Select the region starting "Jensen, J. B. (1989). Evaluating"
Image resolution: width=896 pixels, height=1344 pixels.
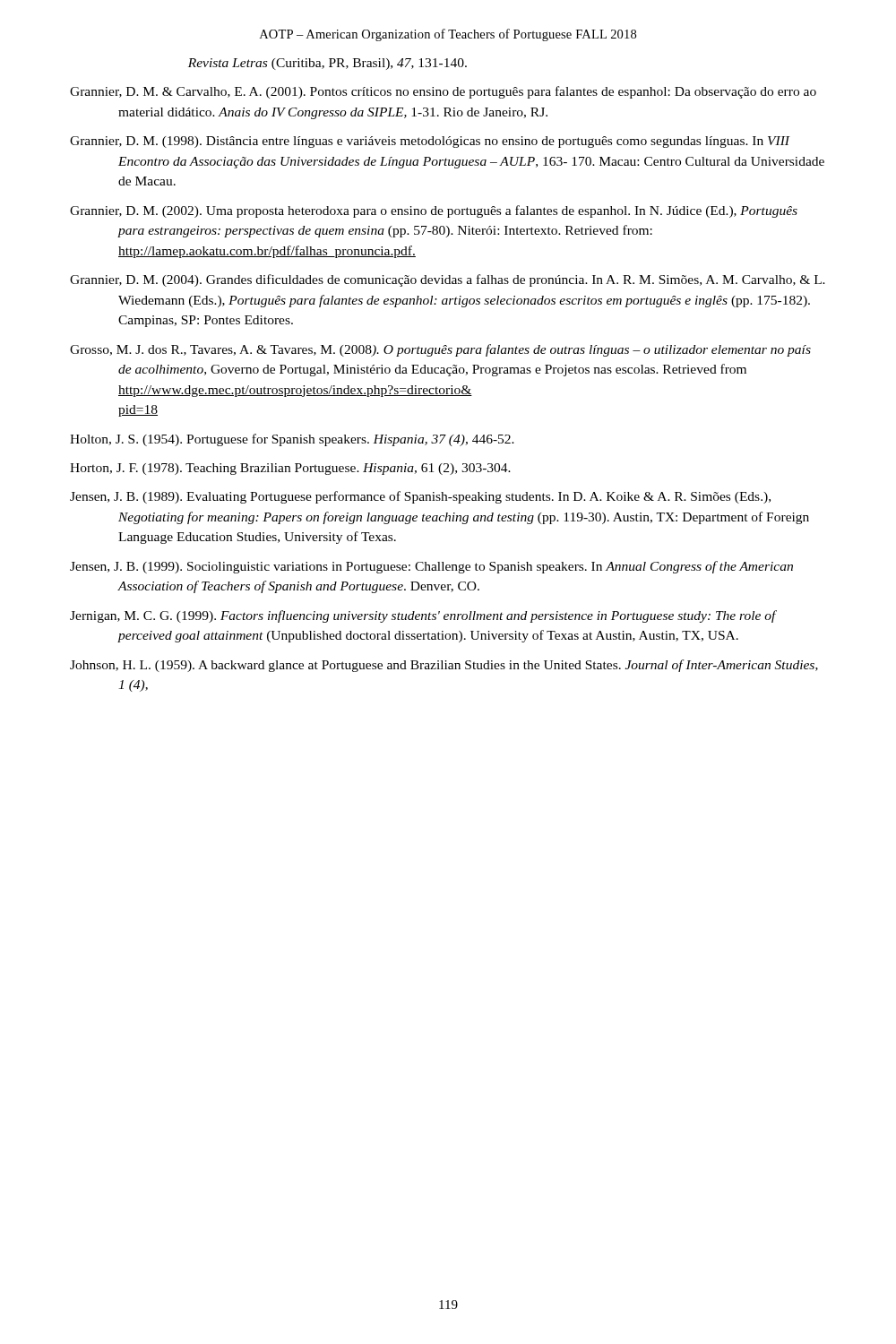tap(440, 516)
